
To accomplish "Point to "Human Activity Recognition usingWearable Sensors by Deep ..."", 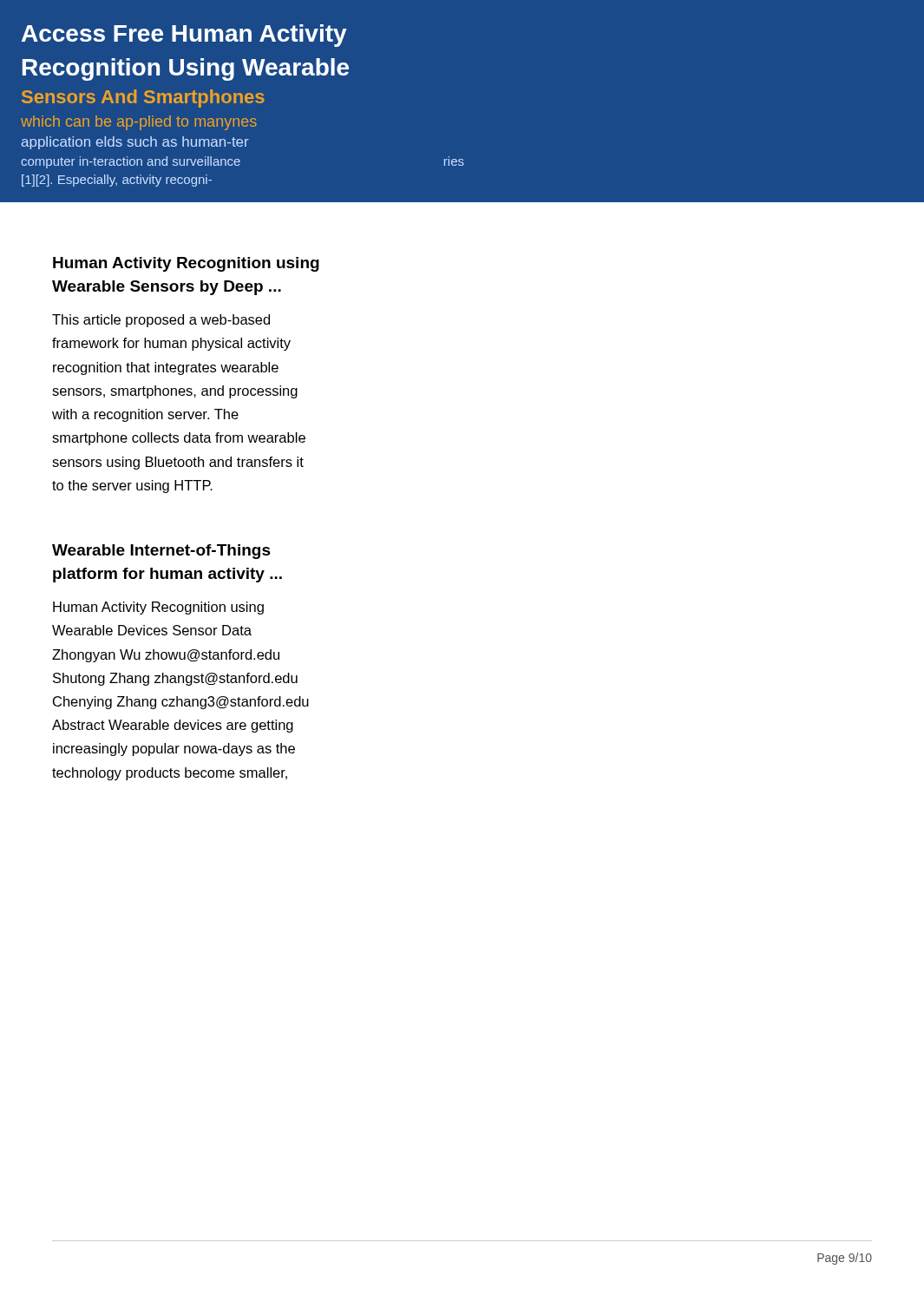I will click(x=186, y=274).
